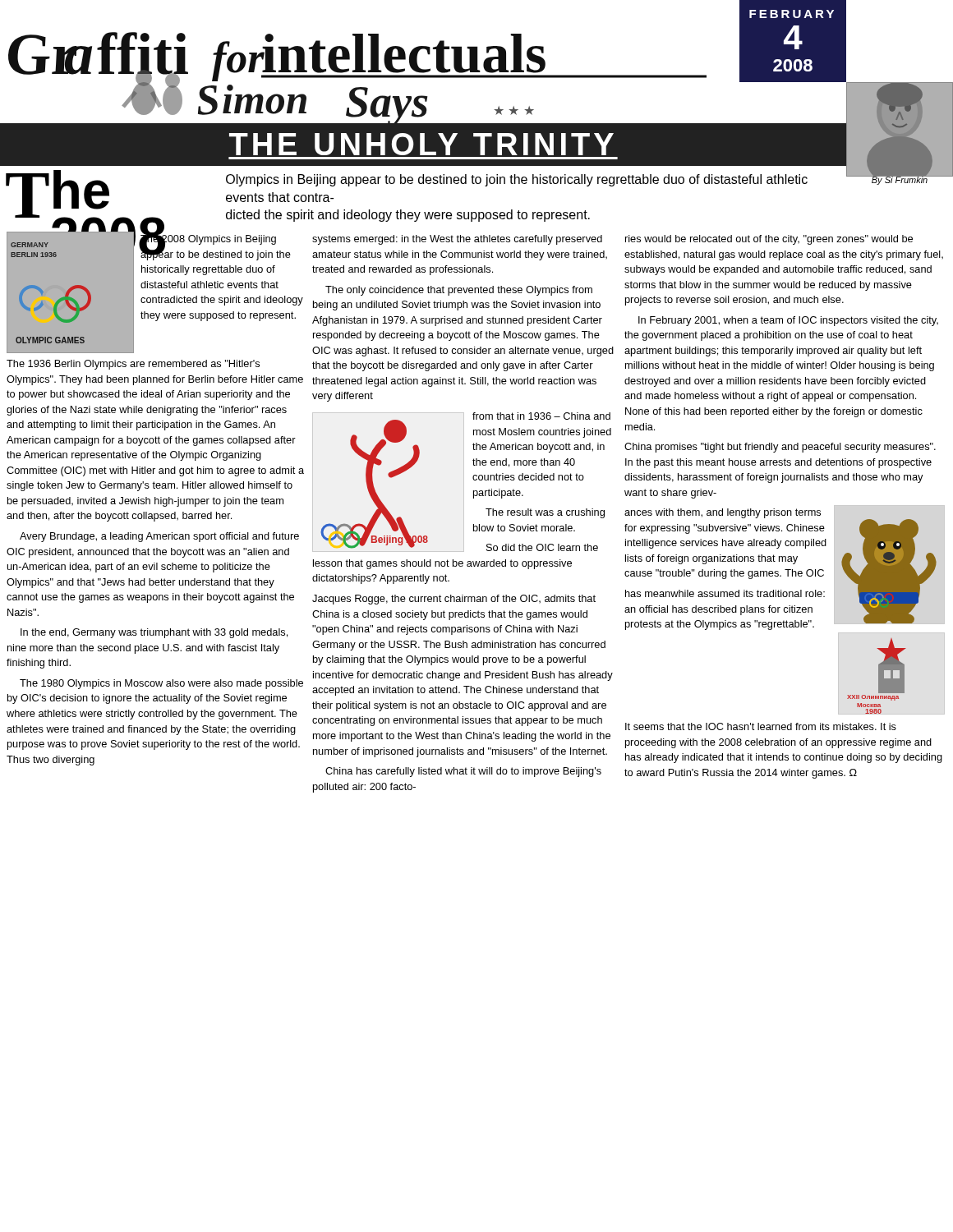Image resolution: width=953 pixels, height=1232 pixels.
Task: Click on the caption that reads "By Si Frumkin"
Action: coord(900,180)
